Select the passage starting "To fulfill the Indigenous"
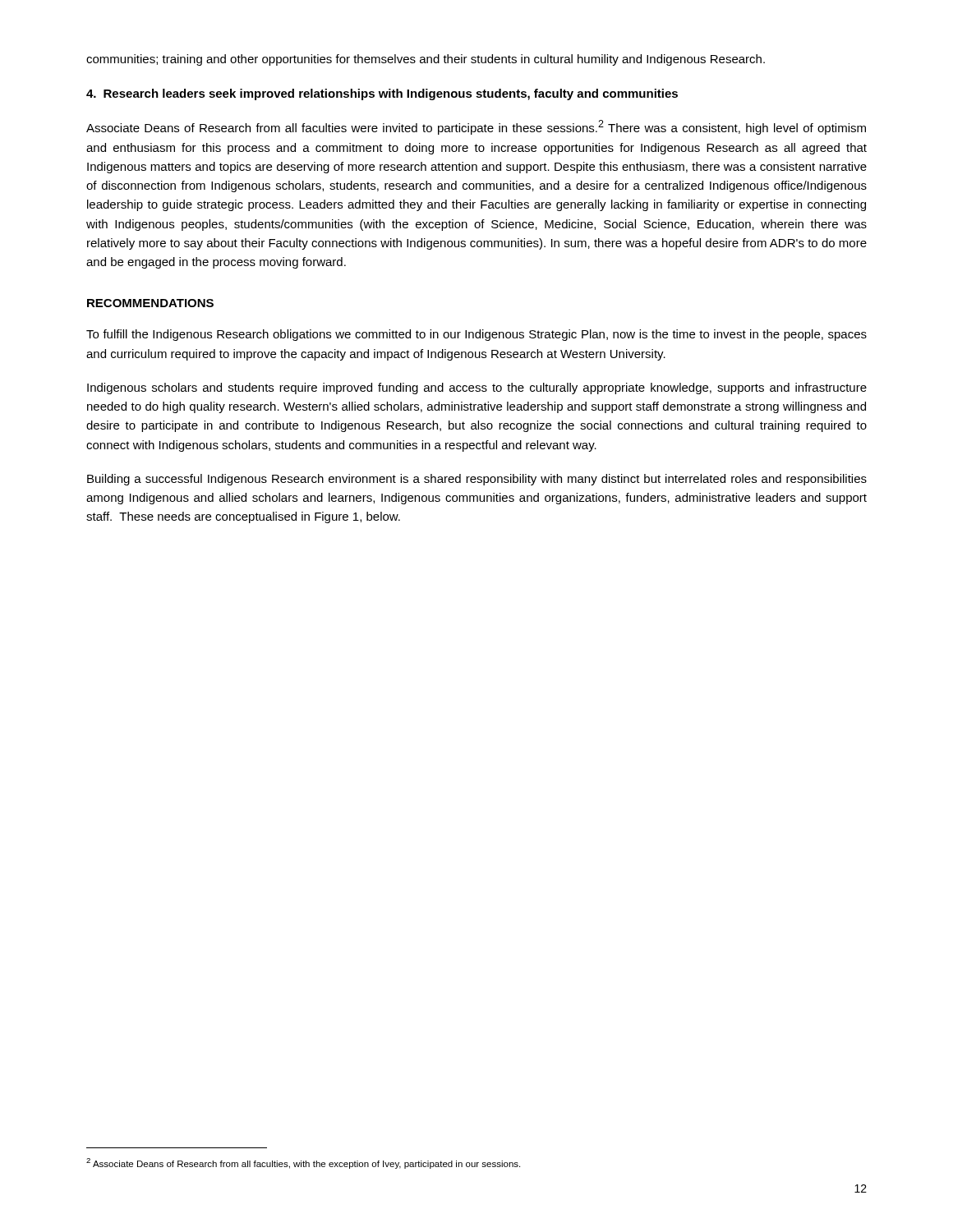Image resolution: width=953 pixels, height=1232 pixels. [x=476, y=344]
